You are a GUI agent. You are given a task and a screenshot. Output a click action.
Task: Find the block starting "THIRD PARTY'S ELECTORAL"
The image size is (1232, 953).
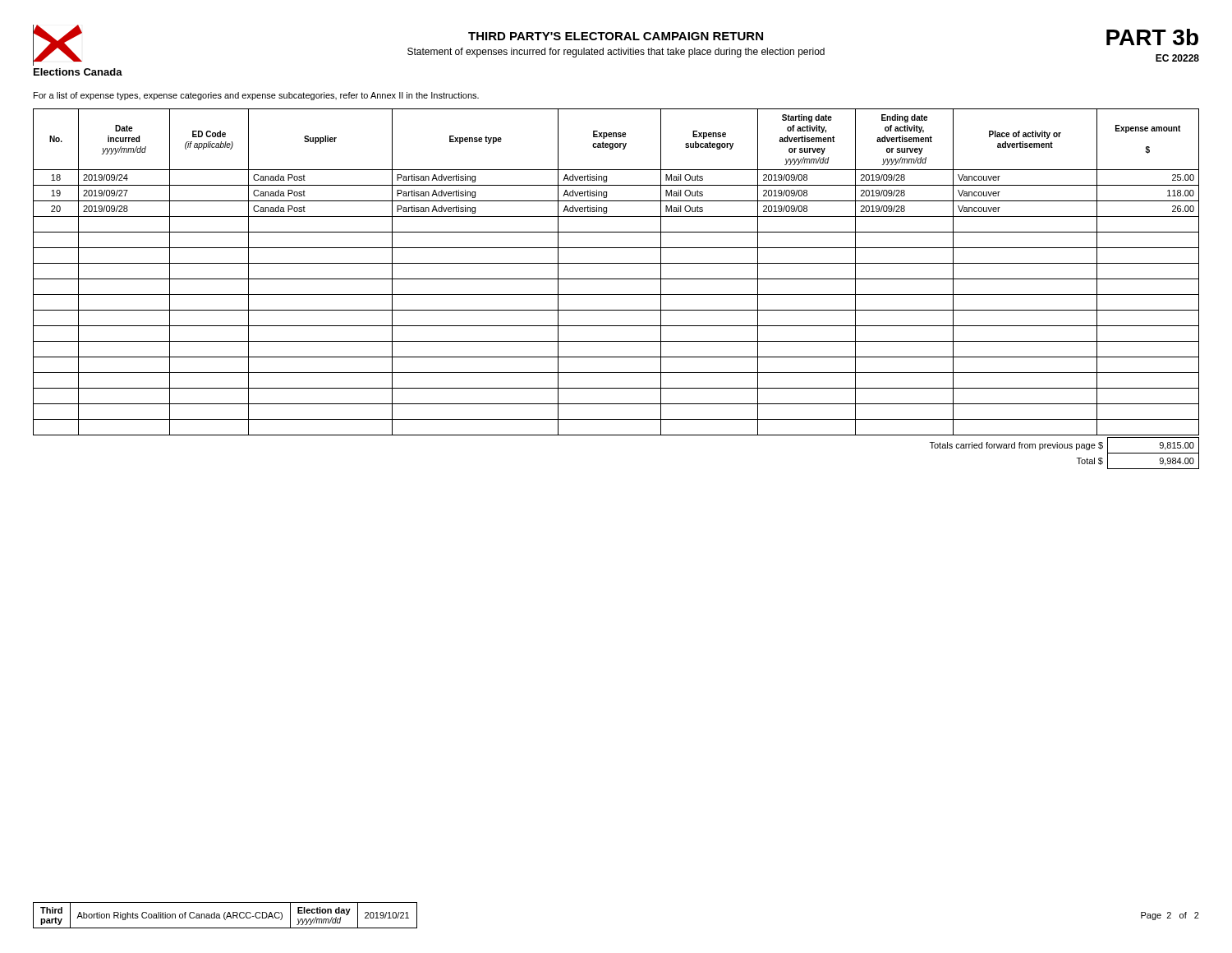[x=616, y=43]
